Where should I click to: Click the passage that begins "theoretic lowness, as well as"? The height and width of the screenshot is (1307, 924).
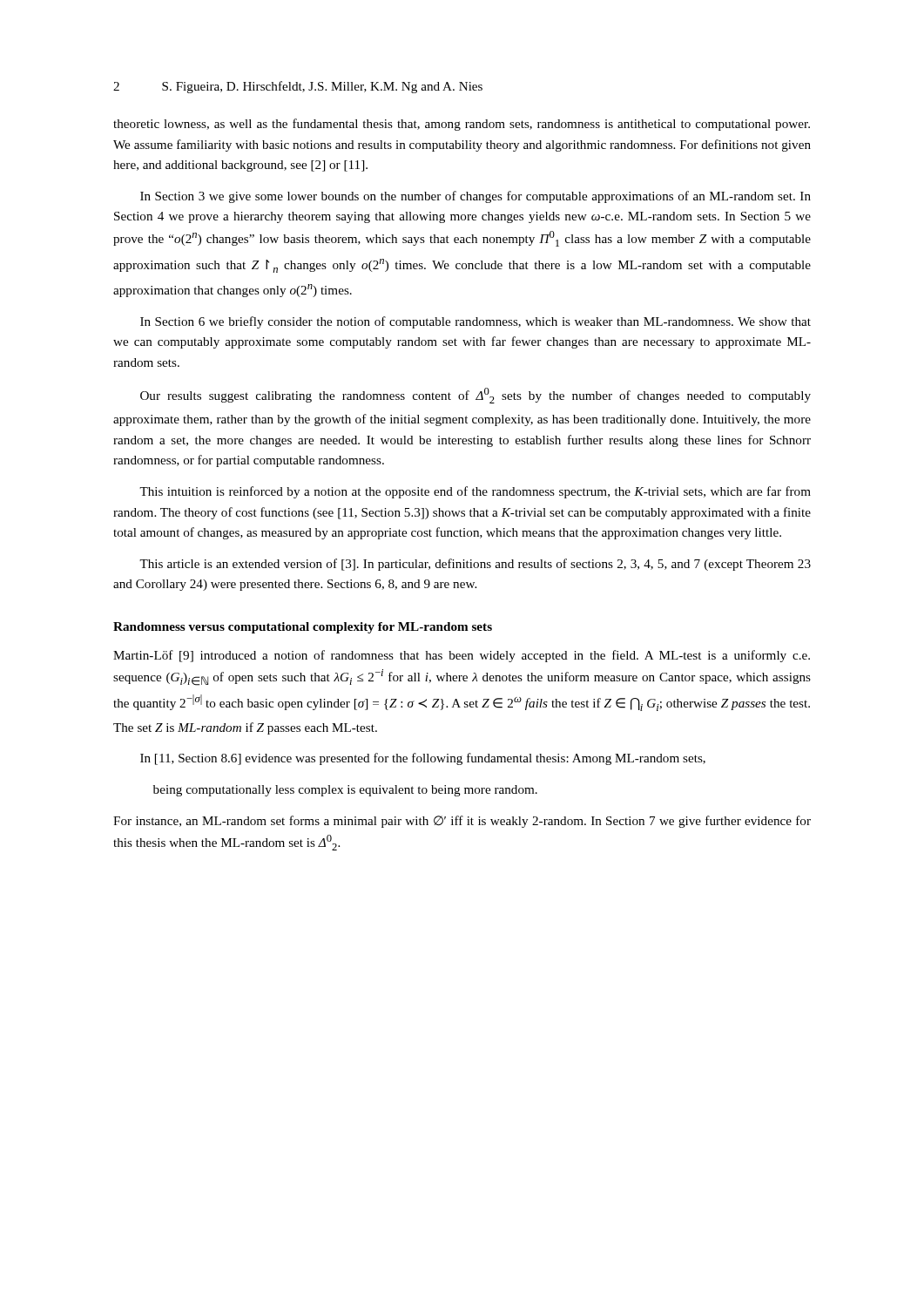462,144
